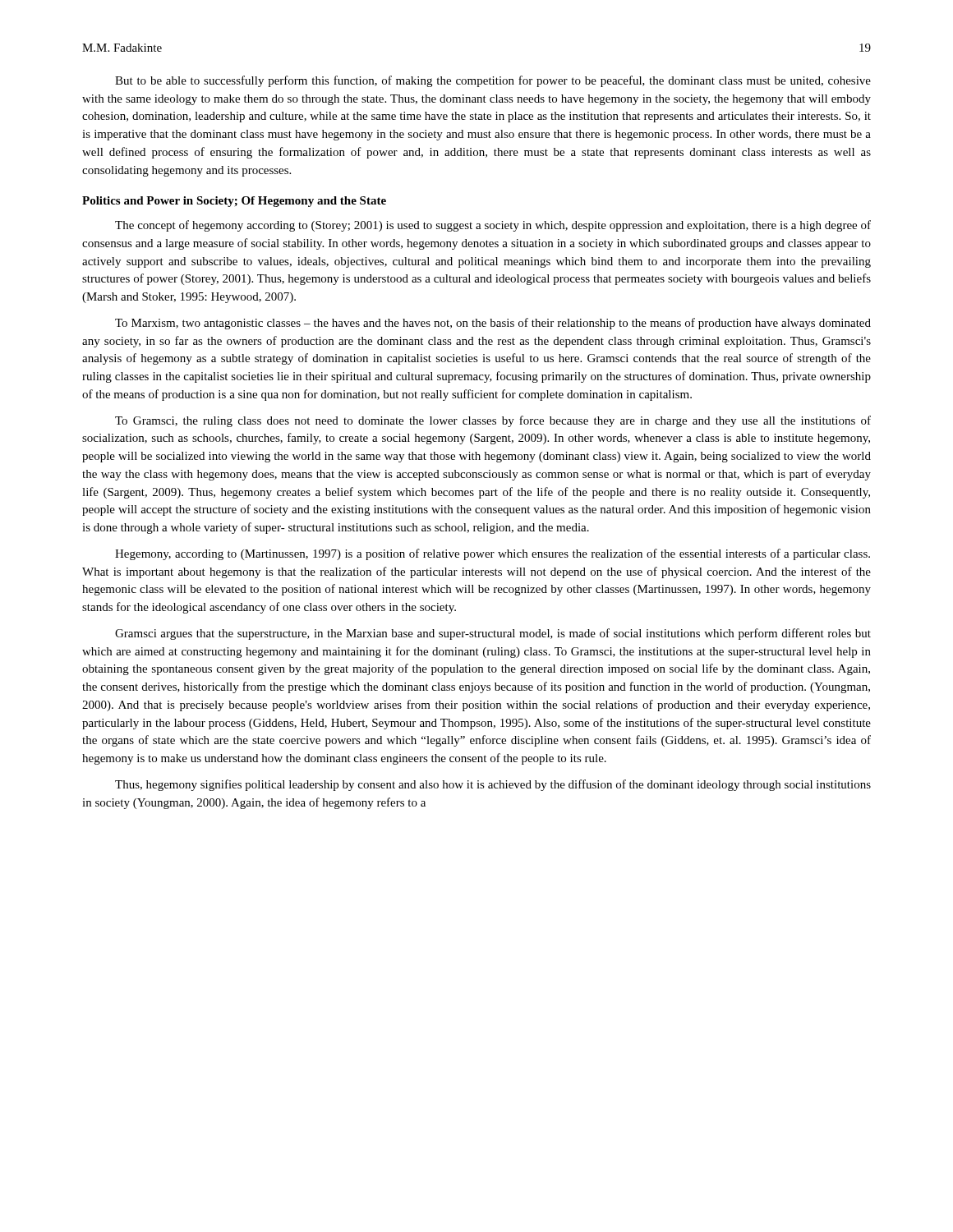Point to the passage starting "The concept of hegemony according to"
This screenshot has height=1232, width=953.
click(476, 261)
